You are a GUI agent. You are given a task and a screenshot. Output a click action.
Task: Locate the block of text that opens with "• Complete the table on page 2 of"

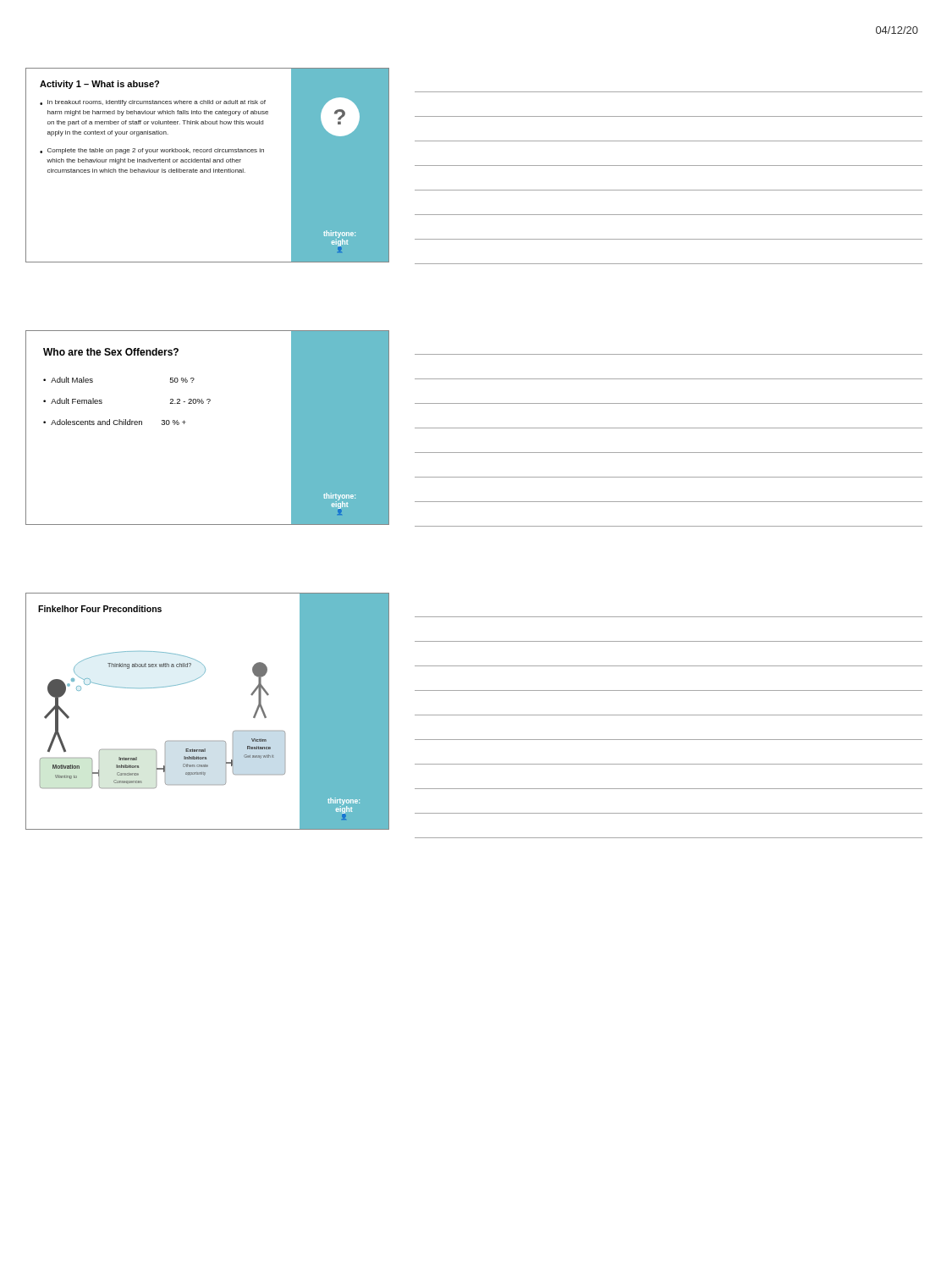(x=159, y=161)
